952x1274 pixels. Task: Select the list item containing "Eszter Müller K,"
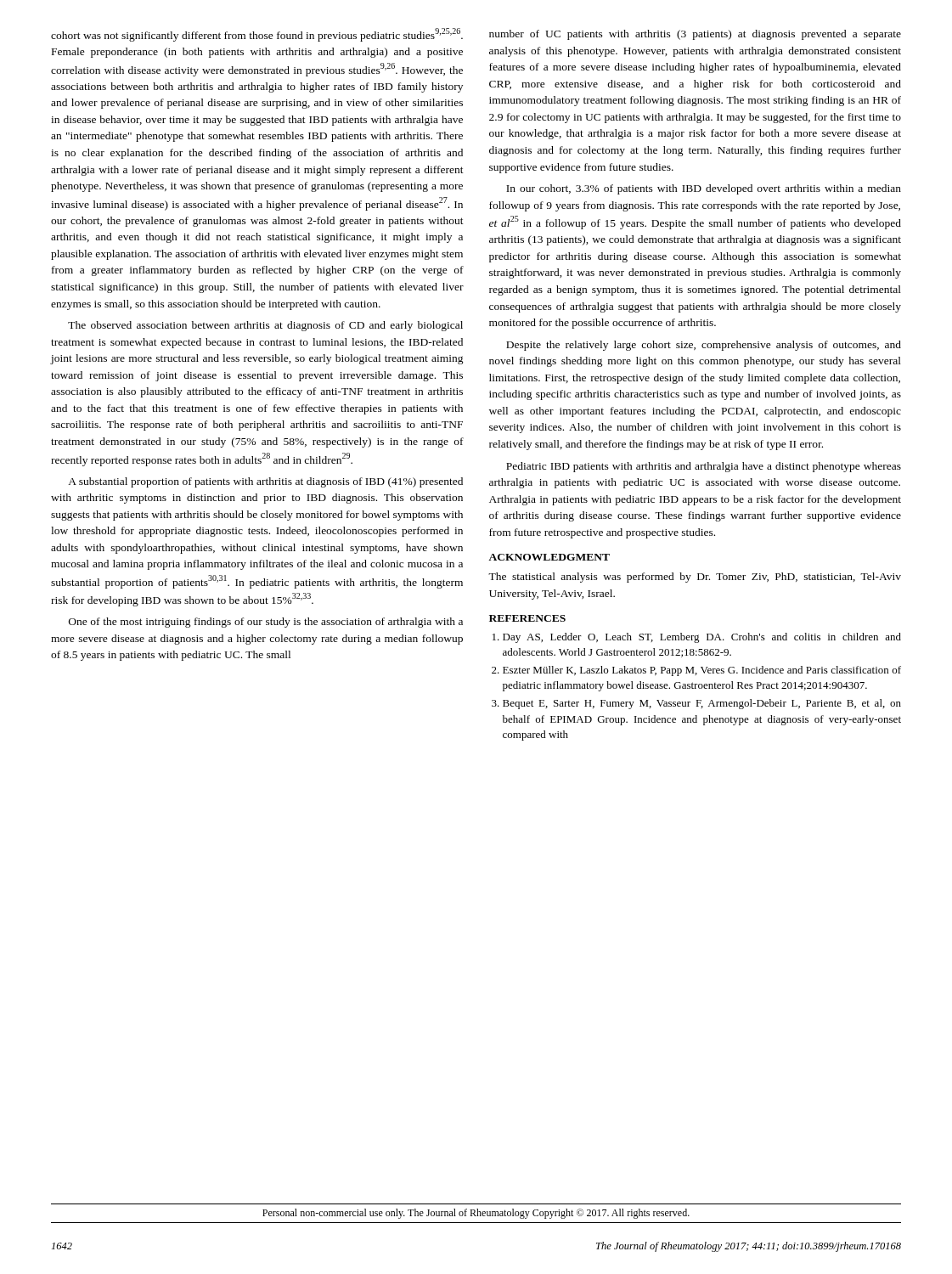point(695,678)
